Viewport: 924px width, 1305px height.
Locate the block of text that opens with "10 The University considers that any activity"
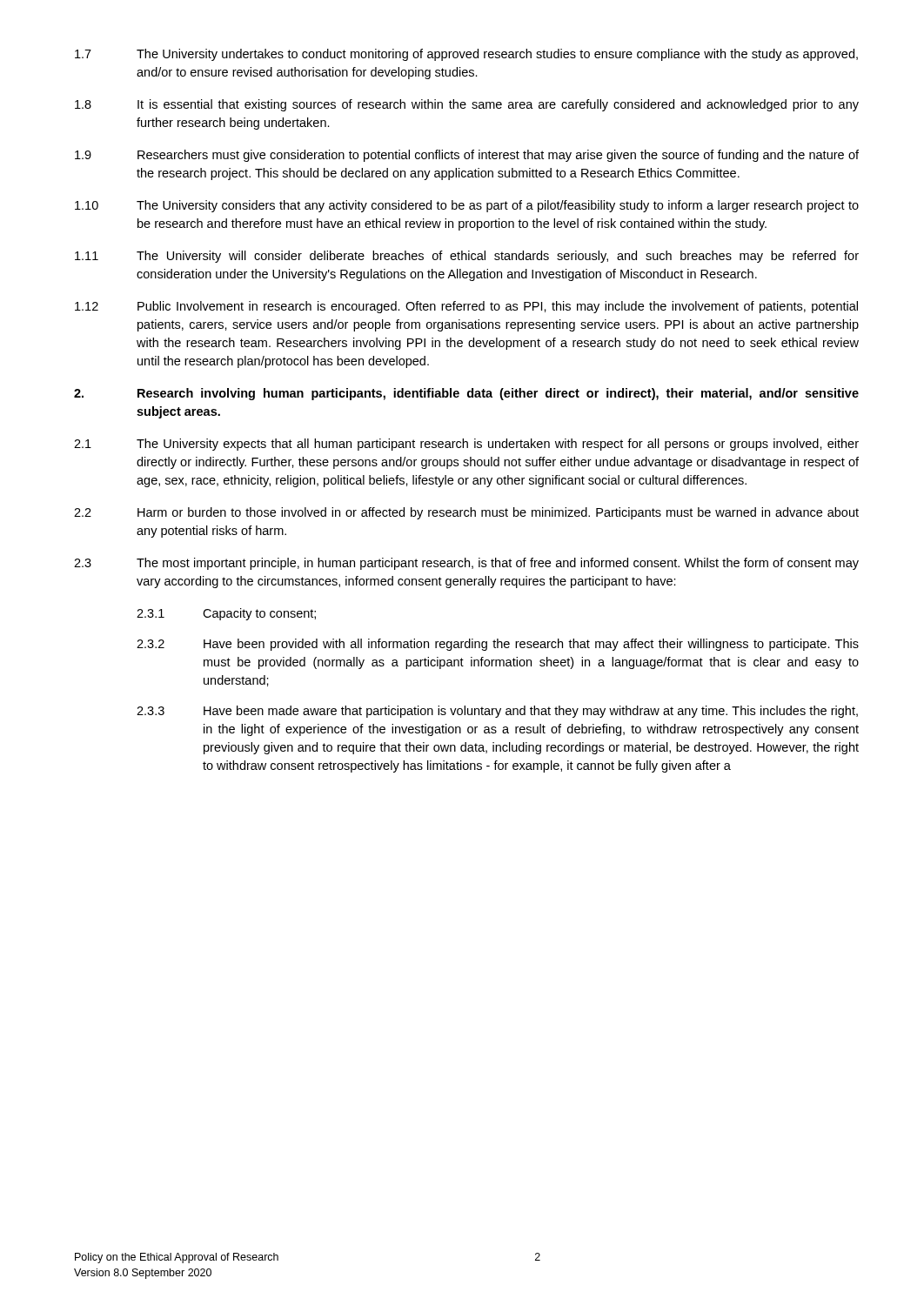[x=466, y=215]
